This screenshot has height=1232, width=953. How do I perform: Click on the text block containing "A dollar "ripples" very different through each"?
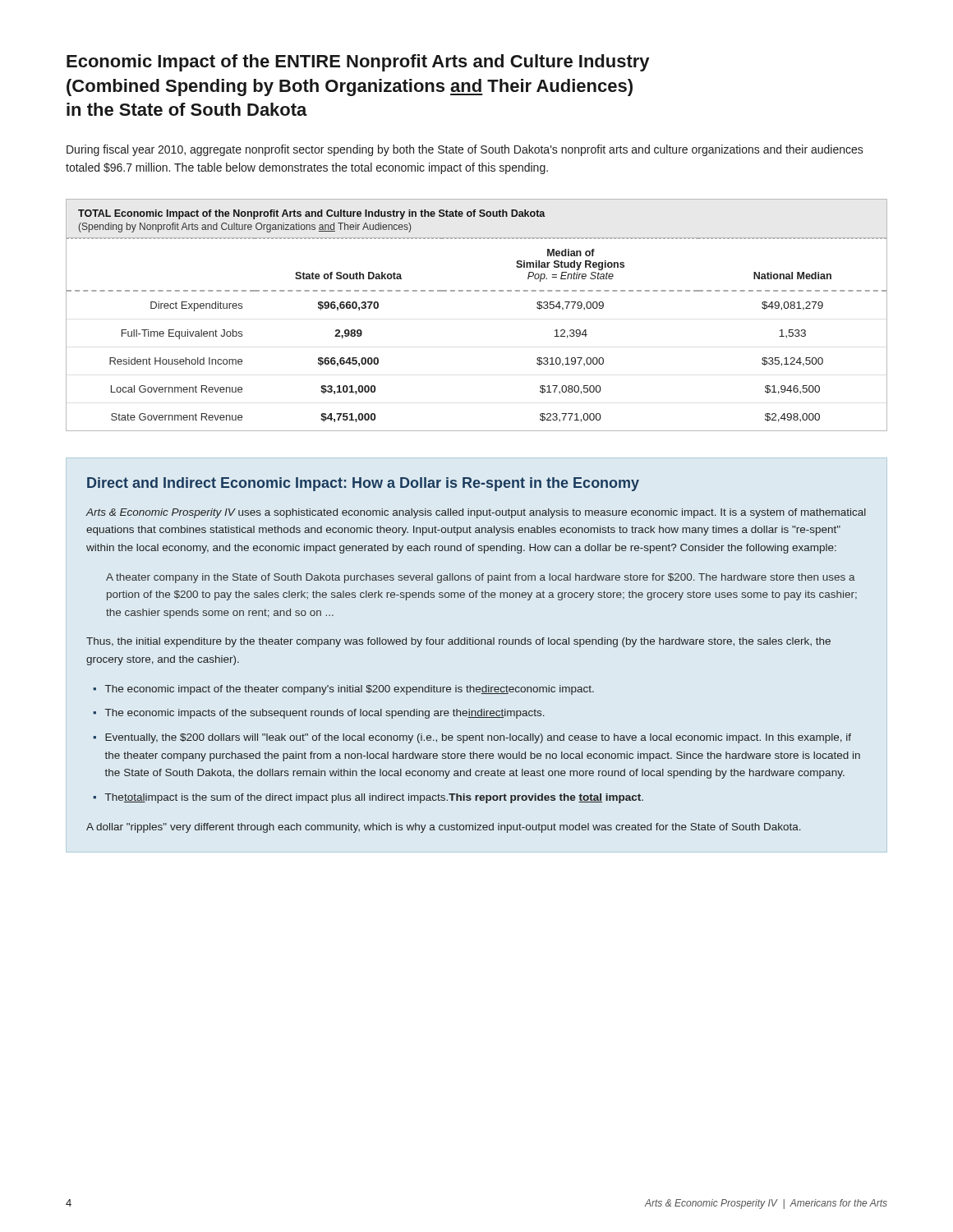[x=476, y=827]
